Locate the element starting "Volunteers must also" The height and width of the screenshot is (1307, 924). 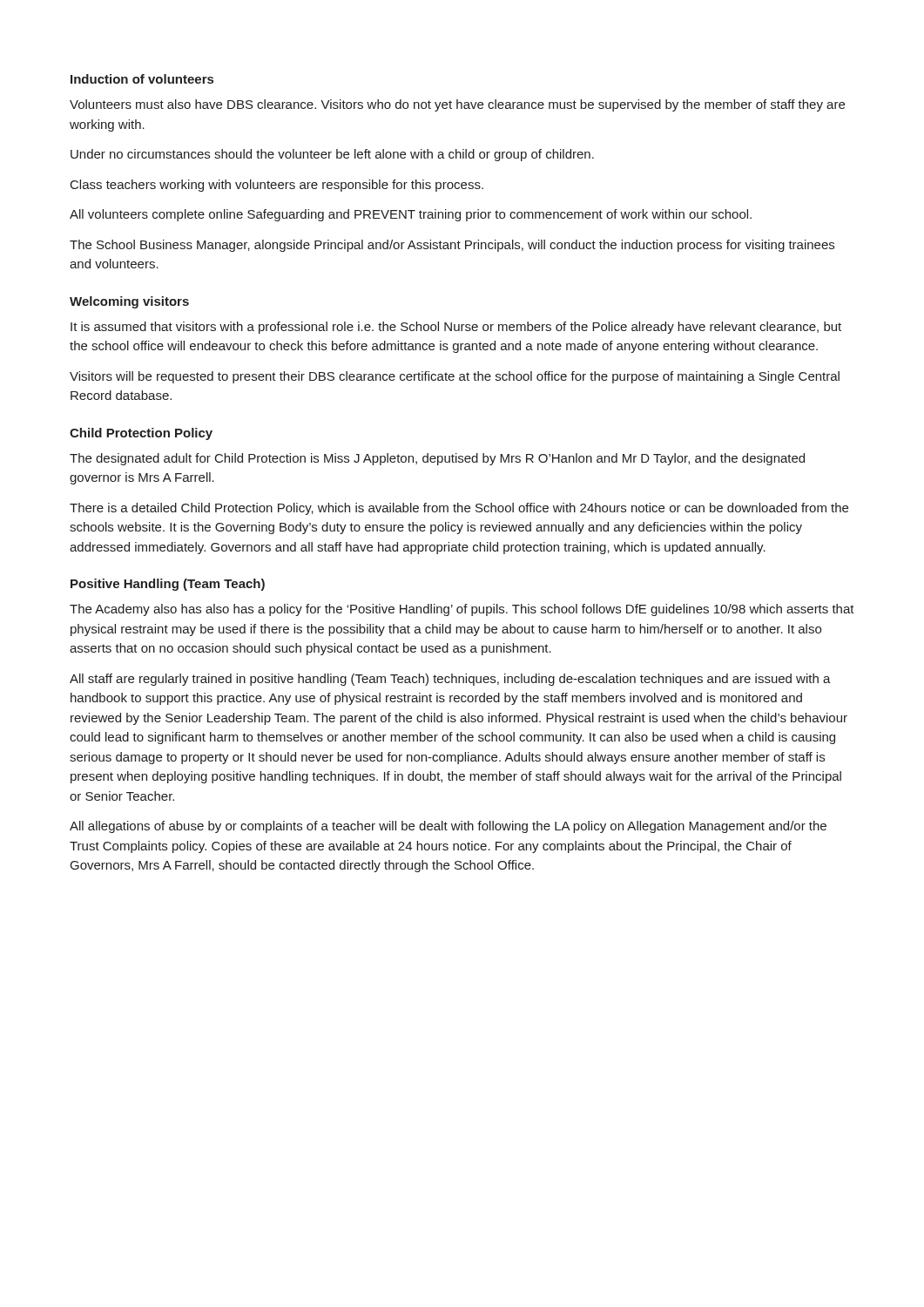point(458,114)
